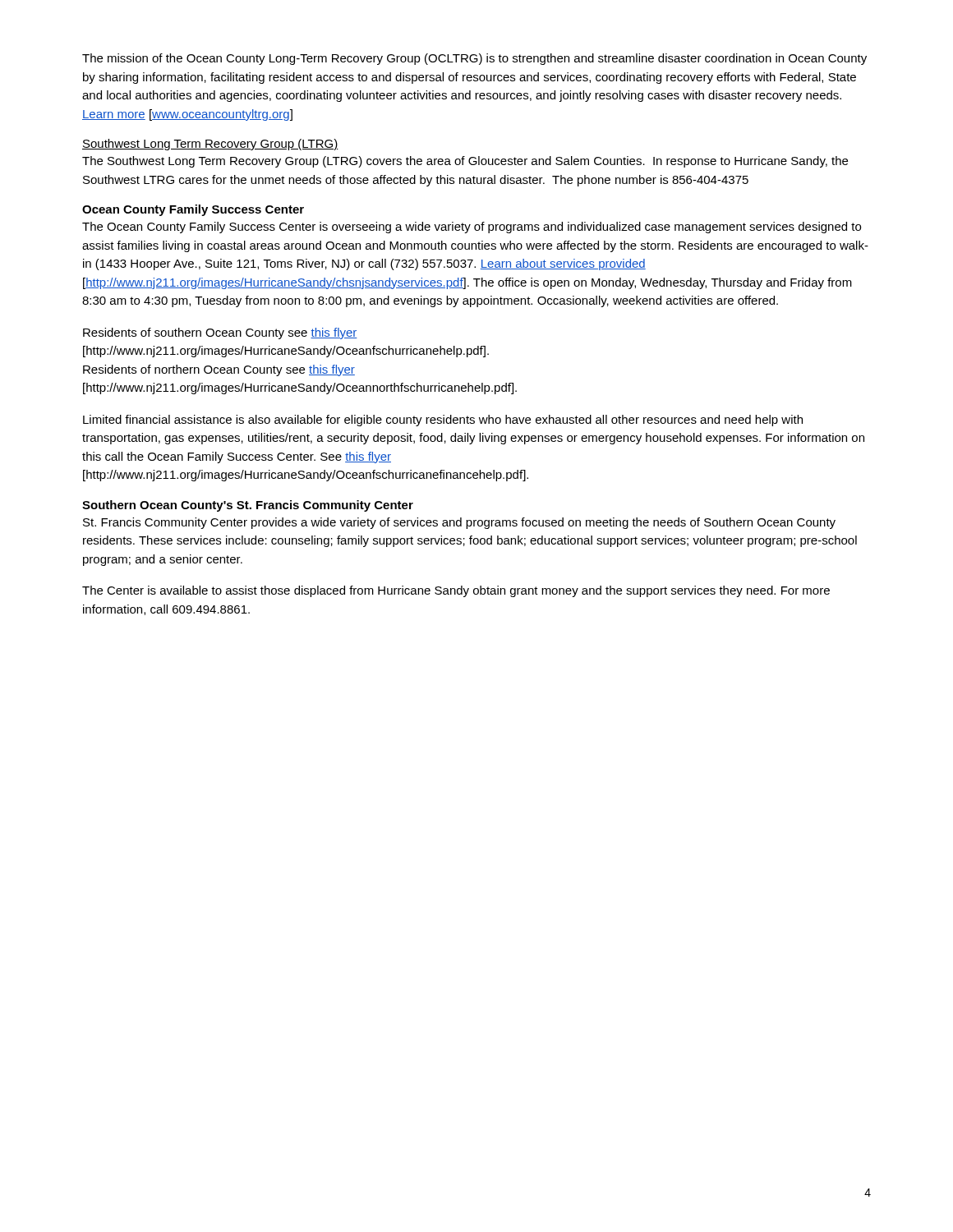Image resolution: width=953 pixels, height=1232 pixels.
Task: Point to the text starting "Limited financial assistance is also"
Action: [474, 447]
